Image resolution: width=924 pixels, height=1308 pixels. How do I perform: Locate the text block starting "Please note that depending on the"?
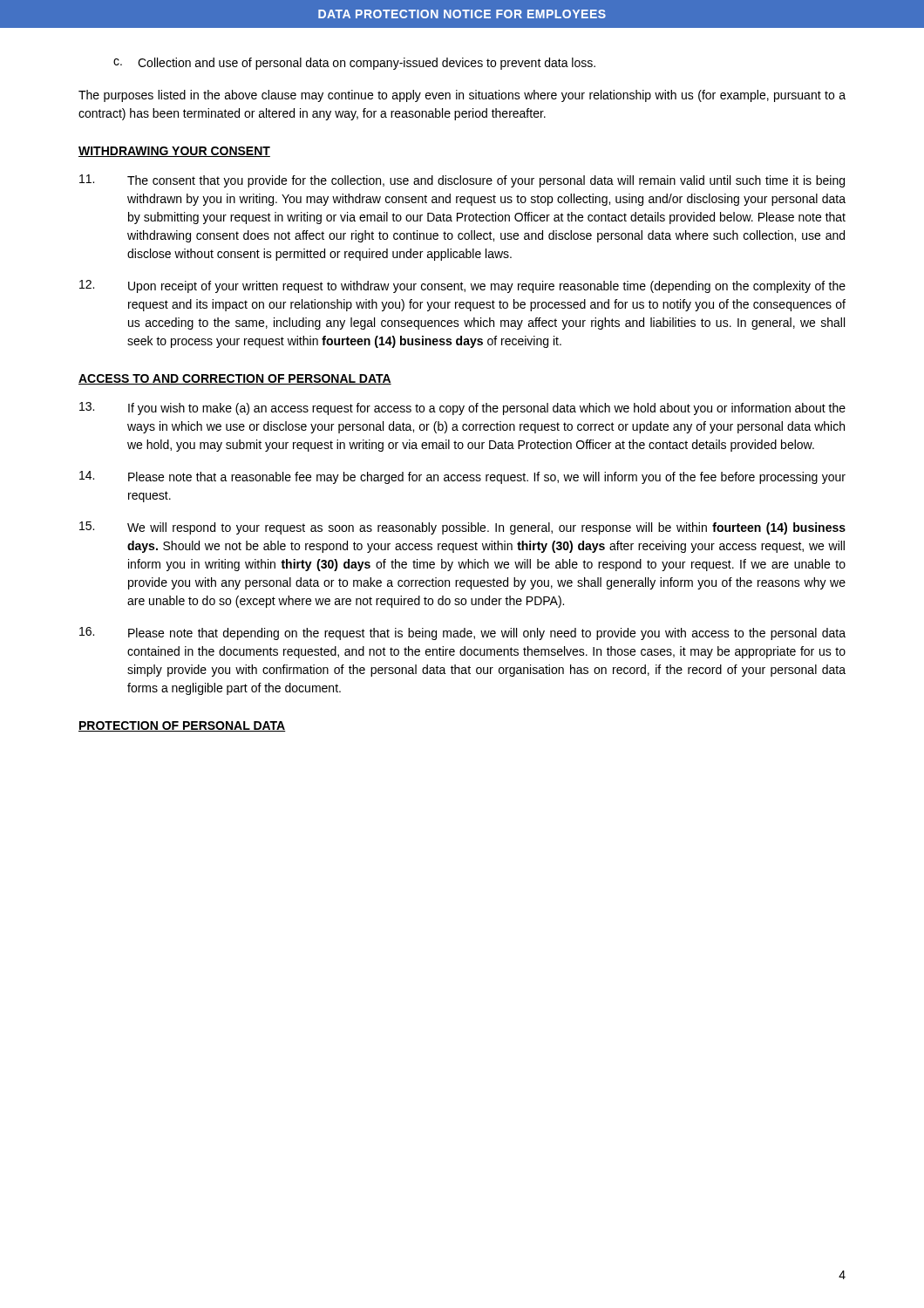(462, 661)
